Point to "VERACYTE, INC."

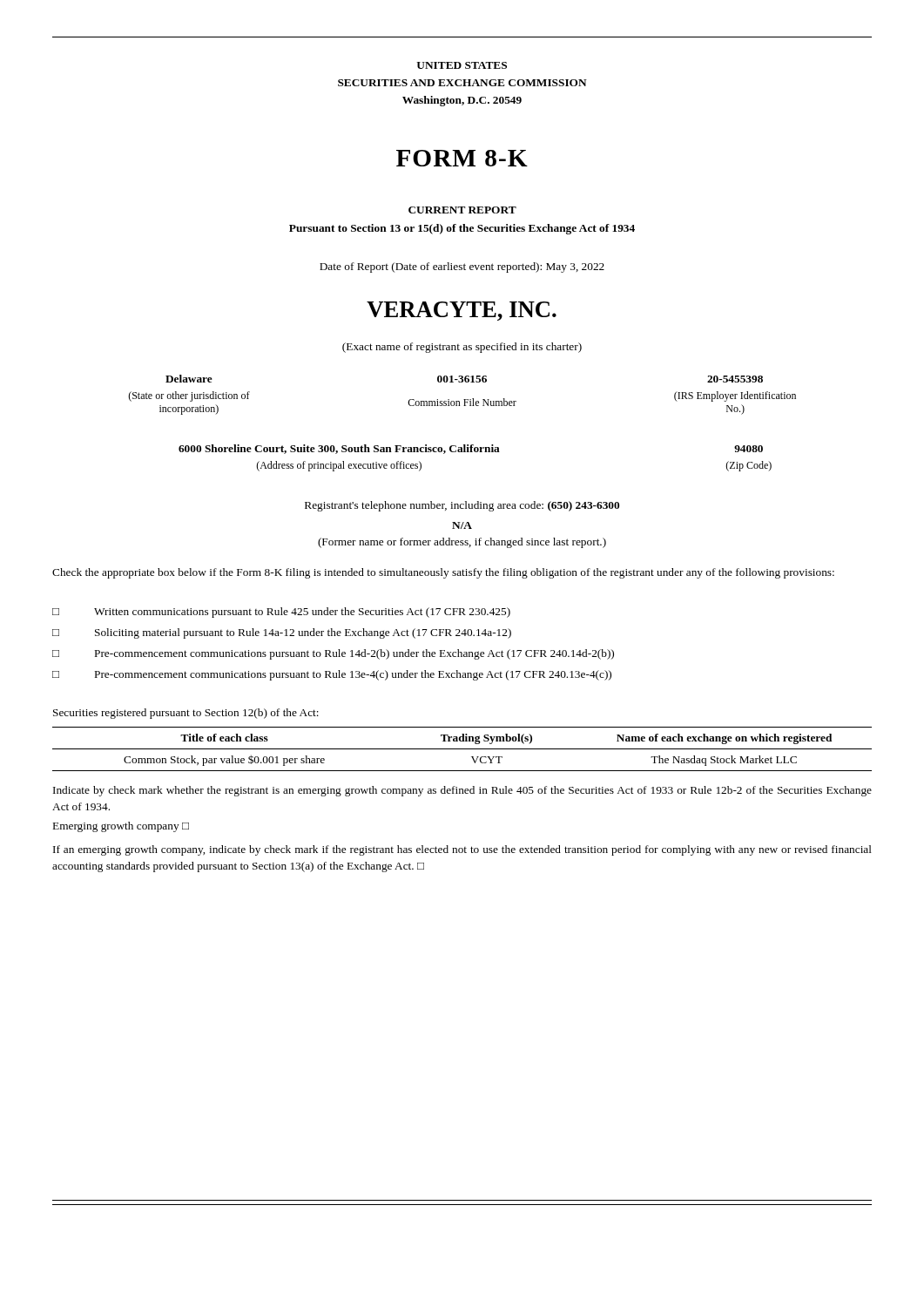pyautogui.click(x=462, y=309)
